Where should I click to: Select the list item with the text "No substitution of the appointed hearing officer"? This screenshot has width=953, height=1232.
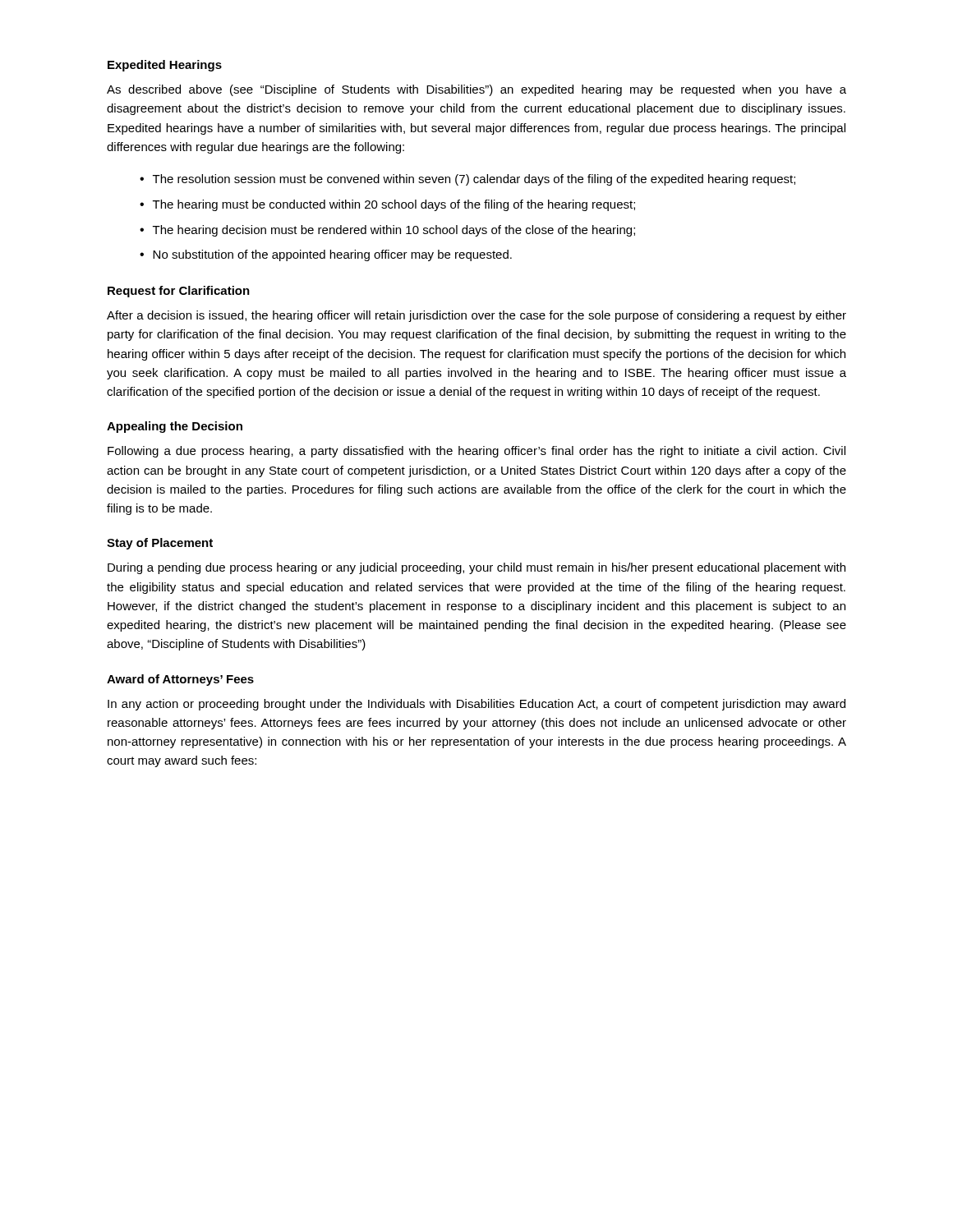point(499,255)
